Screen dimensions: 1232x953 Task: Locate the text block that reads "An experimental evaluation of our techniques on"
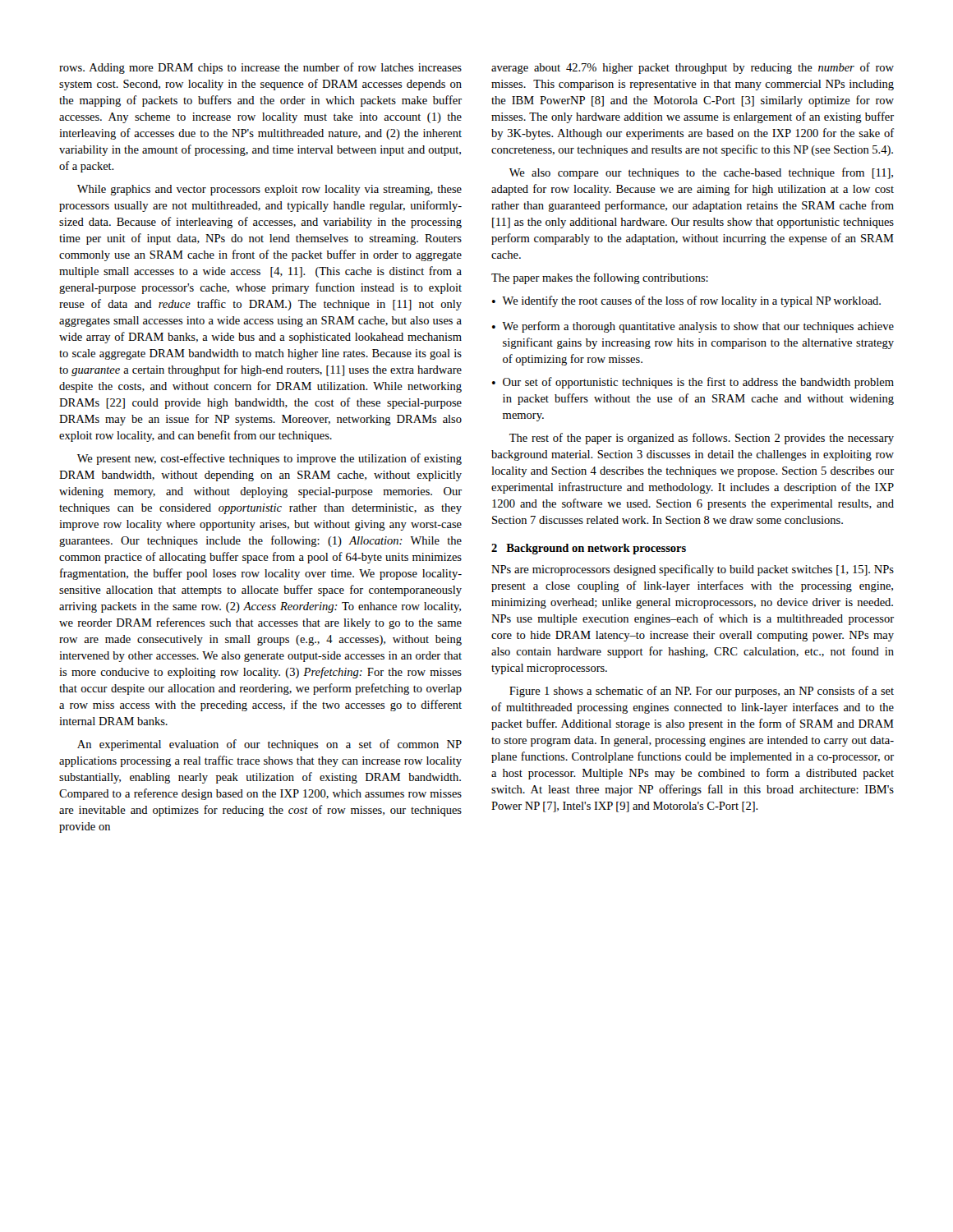(x=260, y=785)
